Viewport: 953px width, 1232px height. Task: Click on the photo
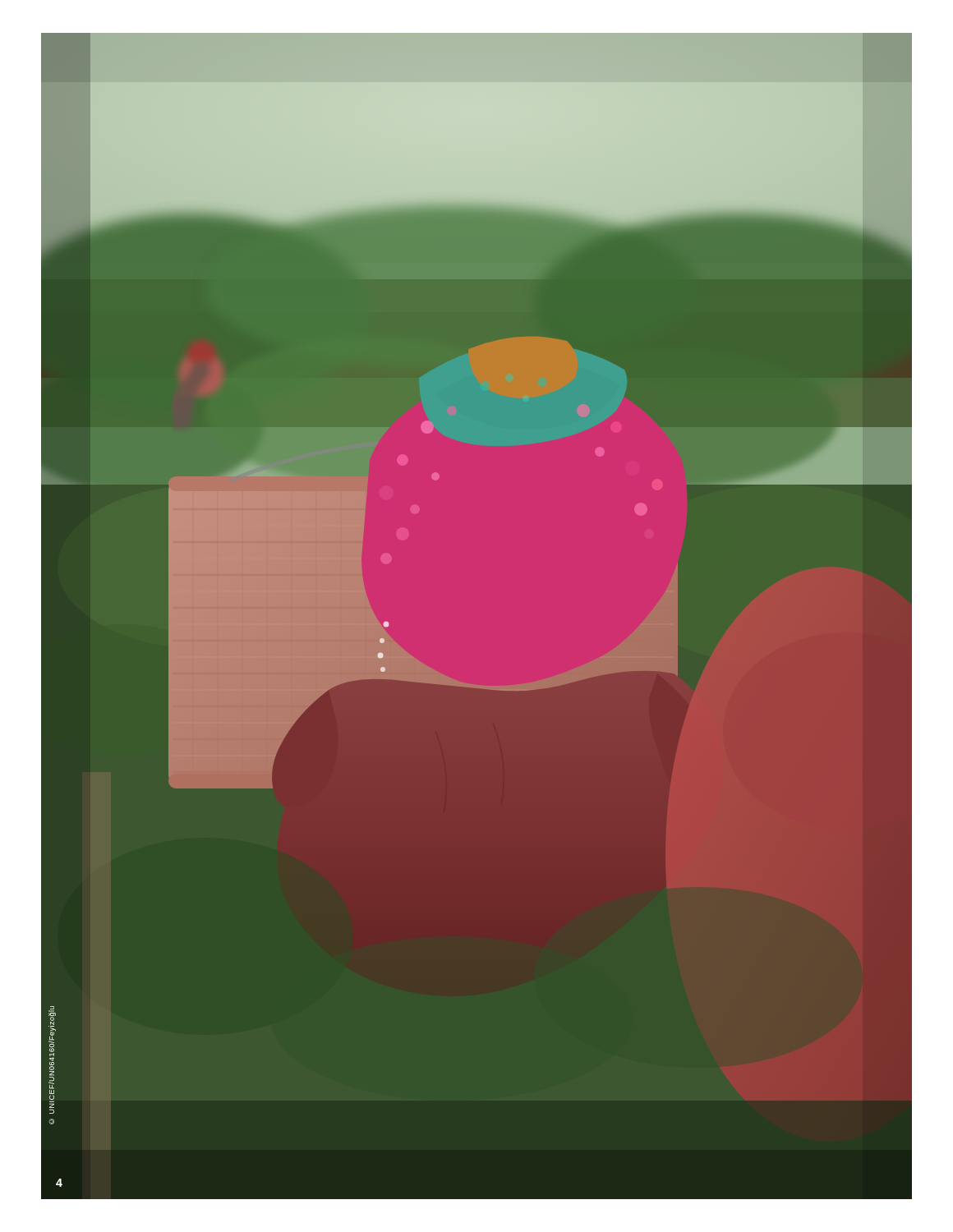476,616
